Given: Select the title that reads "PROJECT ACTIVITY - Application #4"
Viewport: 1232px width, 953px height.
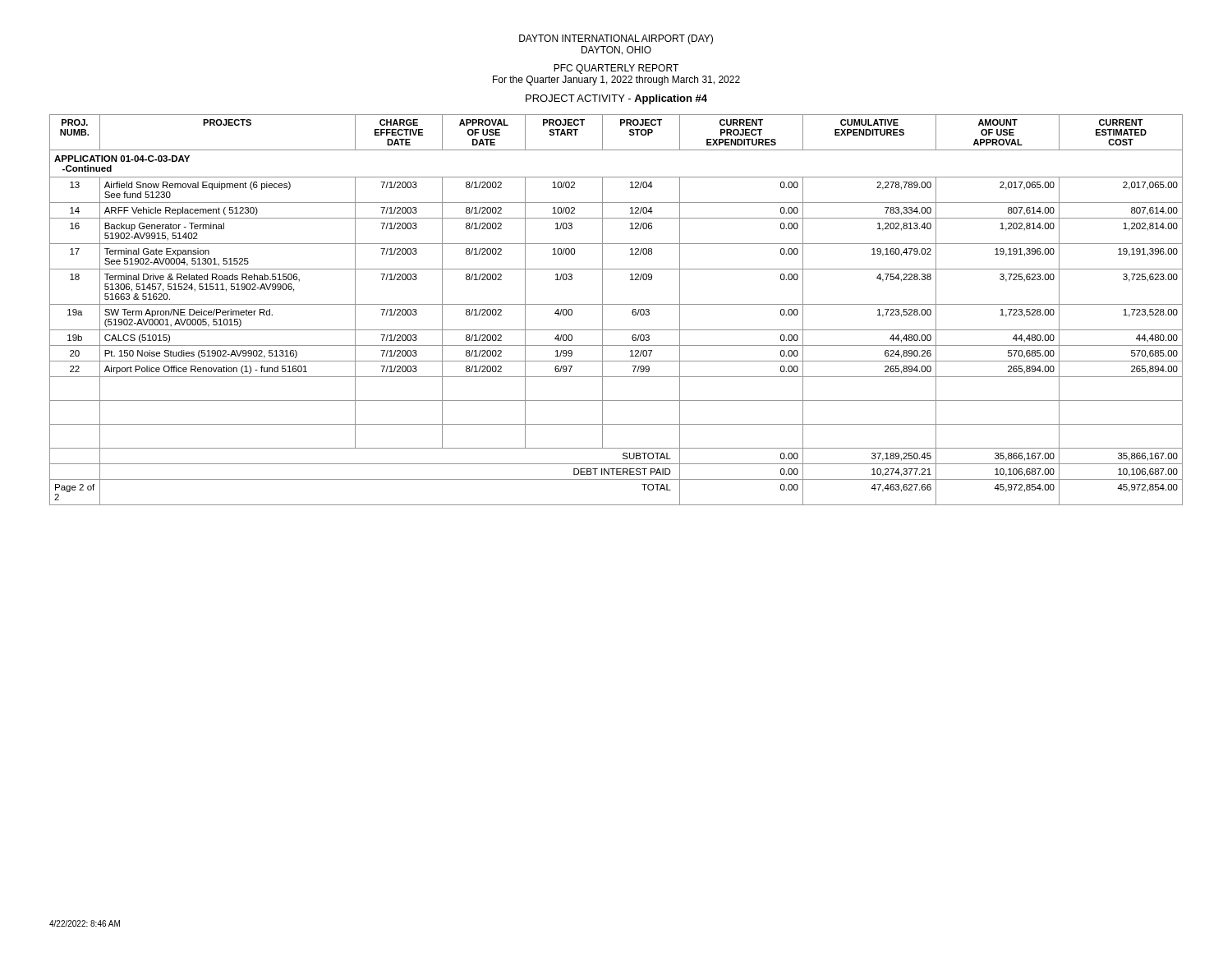Looking at the screenshot, I should tap(616, 98).
